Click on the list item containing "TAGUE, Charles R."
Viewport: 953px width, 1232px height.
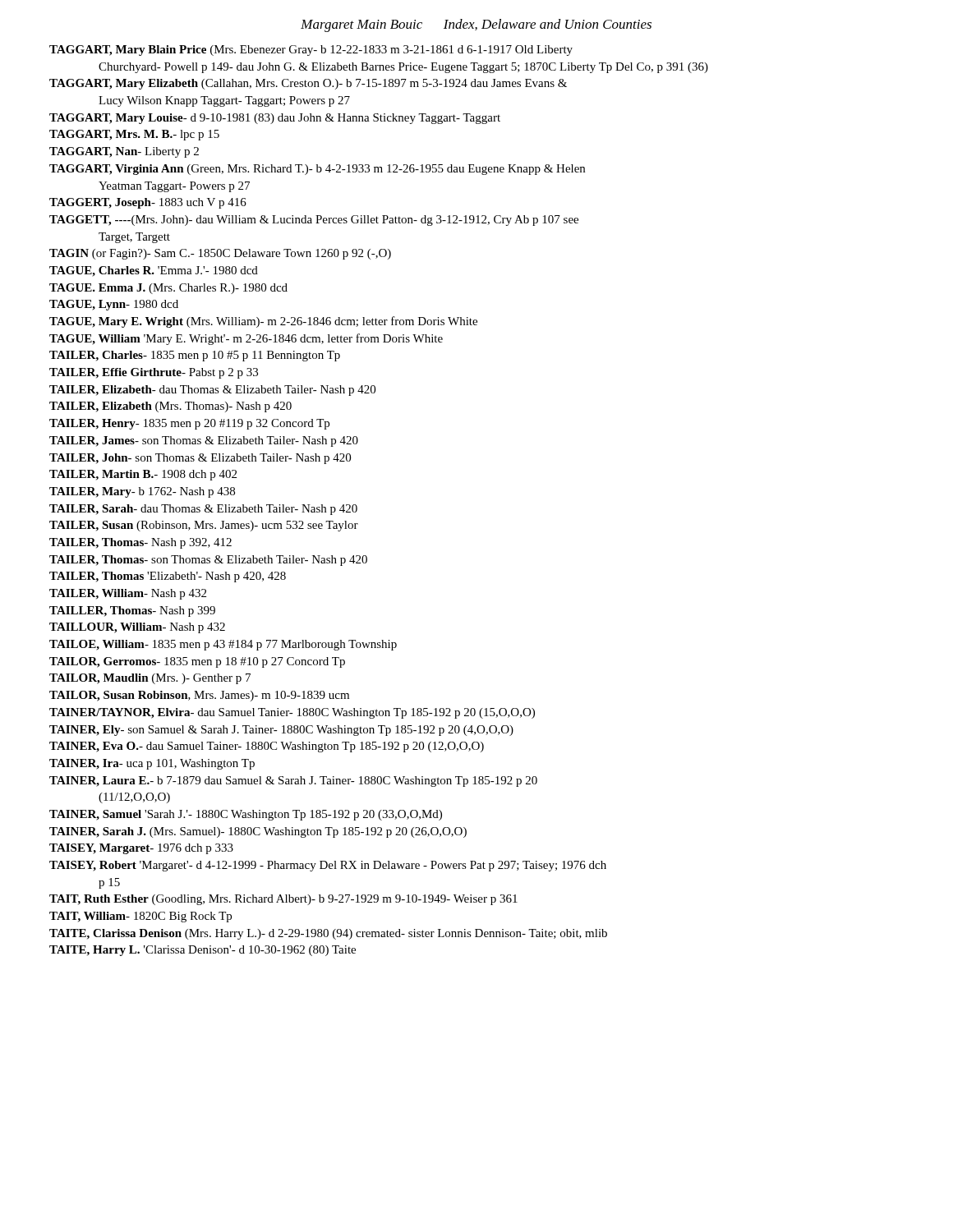pos(154,270)
